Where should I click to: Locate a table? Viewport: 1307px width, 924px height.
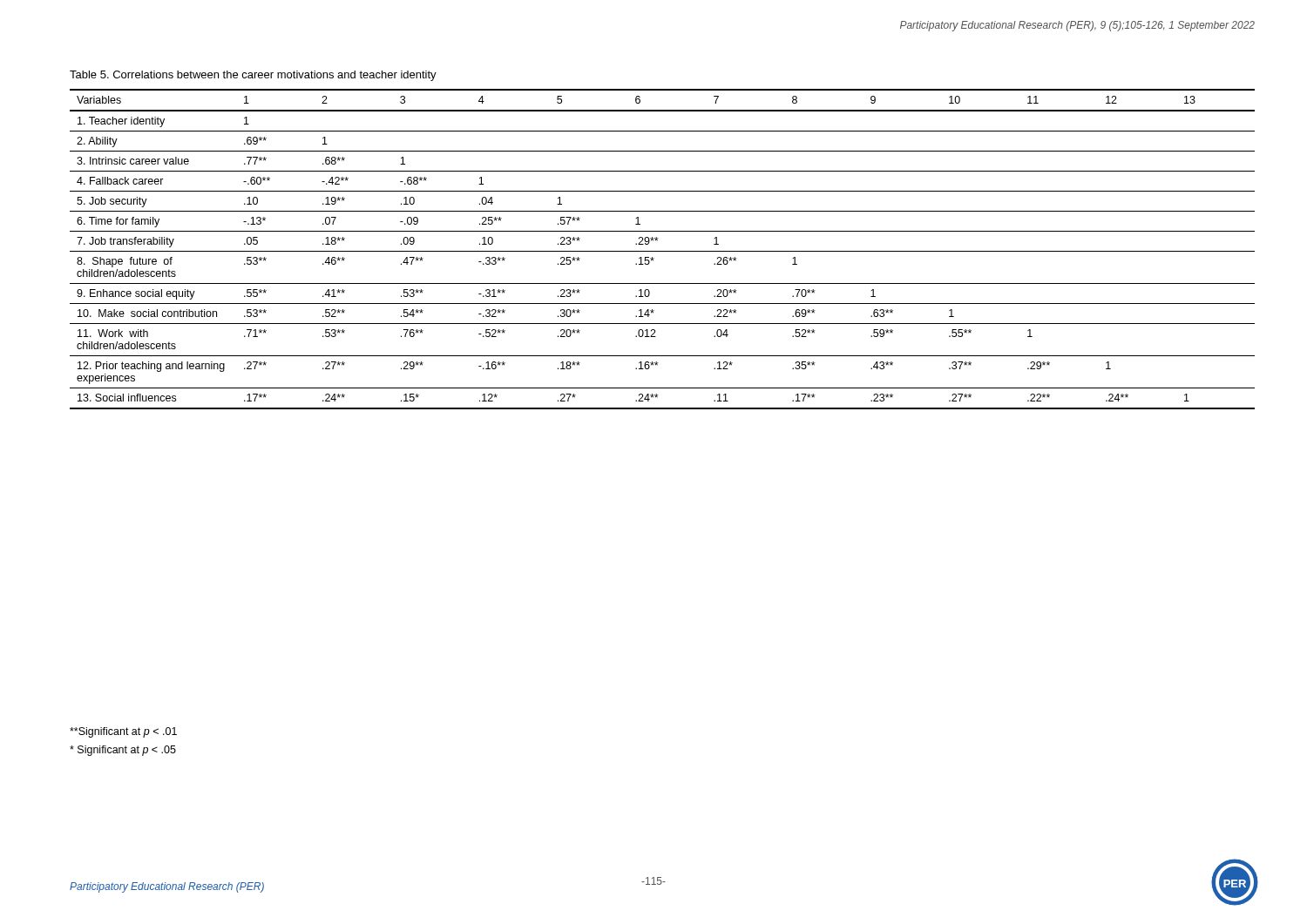(x=662, y=249)
